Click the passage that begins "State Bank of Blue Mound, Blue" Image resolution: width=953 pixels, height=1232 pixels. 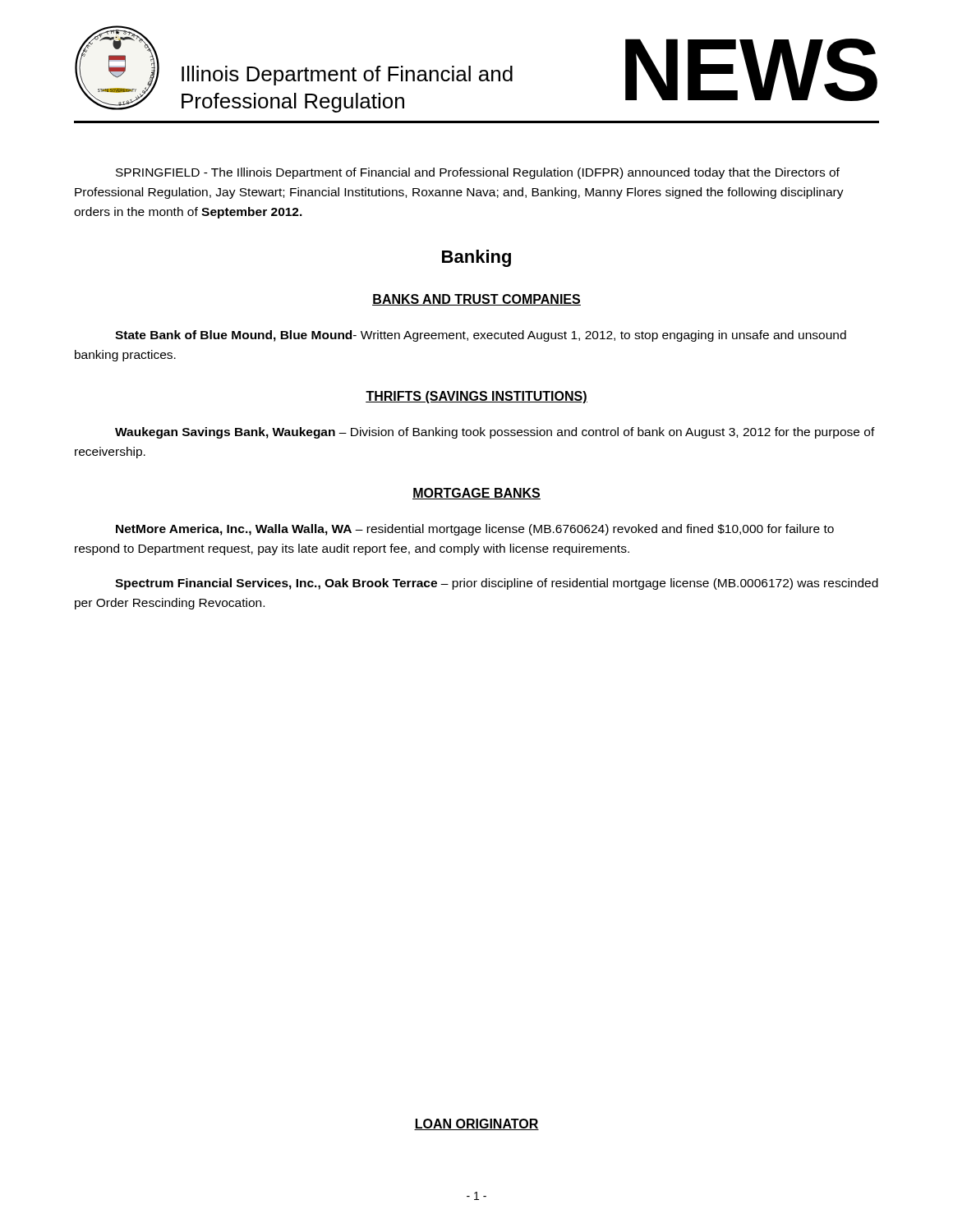[x=460, y=345]
